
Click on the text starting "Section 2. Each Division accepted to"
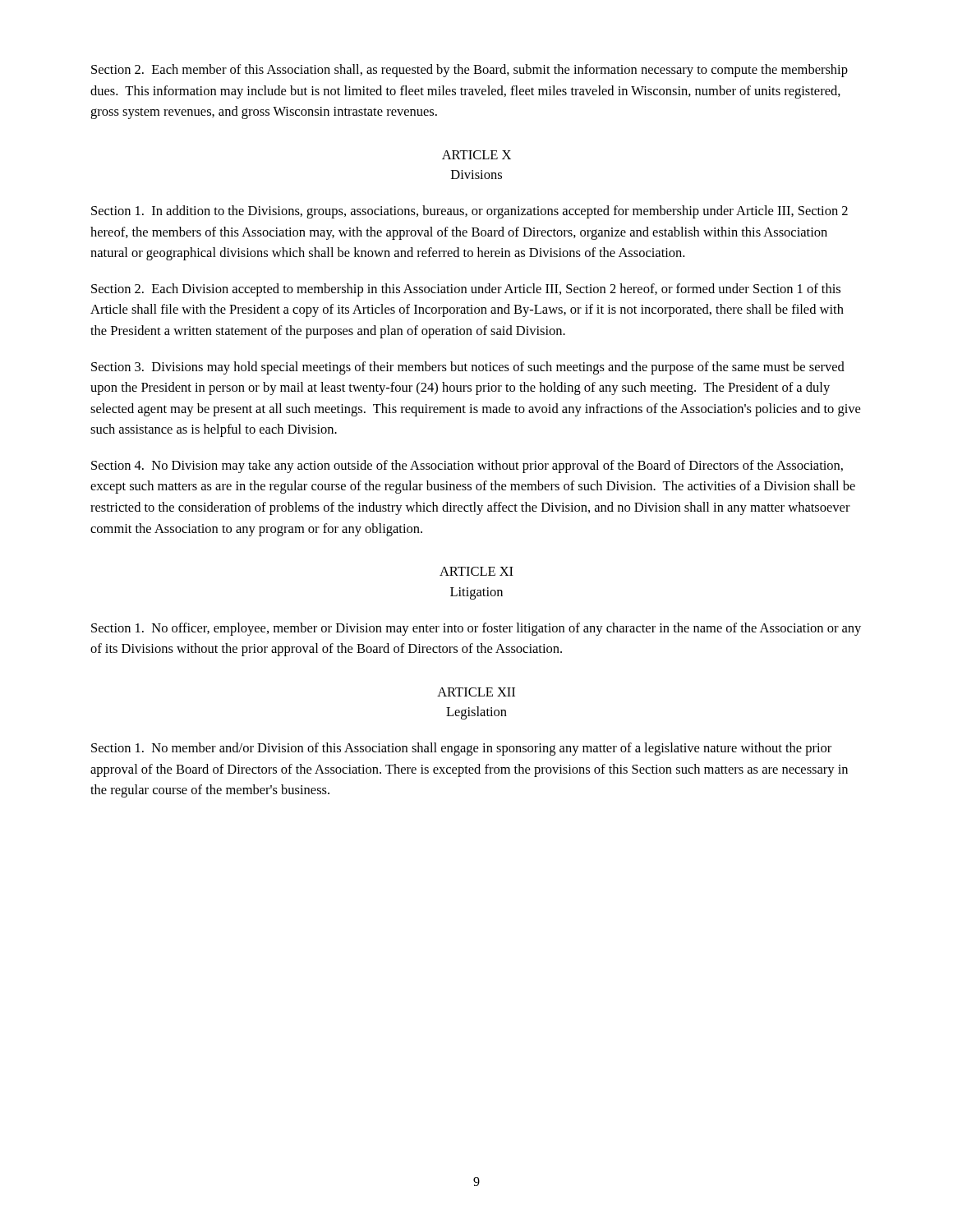point(467,310)
